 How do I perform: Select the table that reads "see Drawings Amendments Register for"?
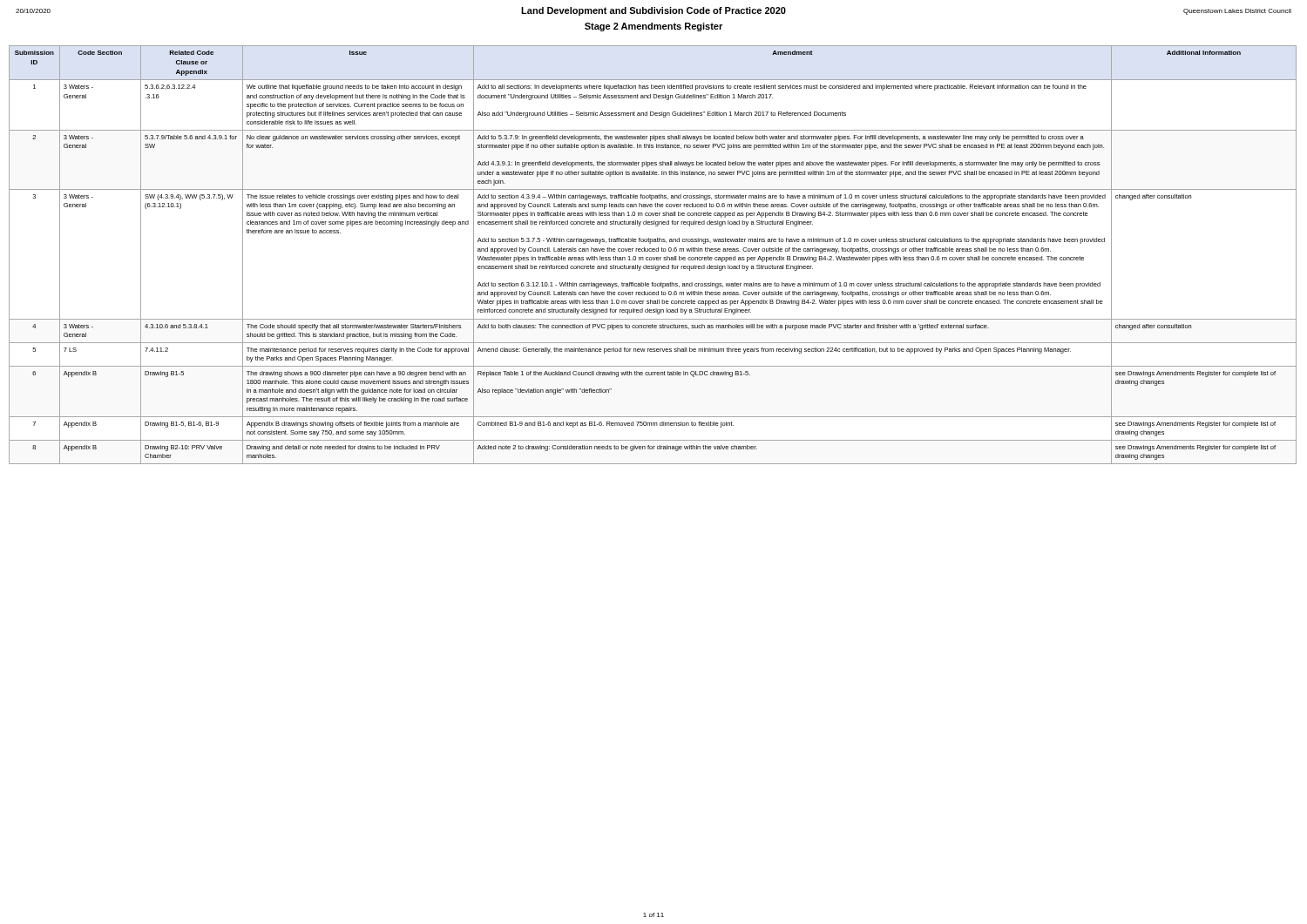point(653,255)
